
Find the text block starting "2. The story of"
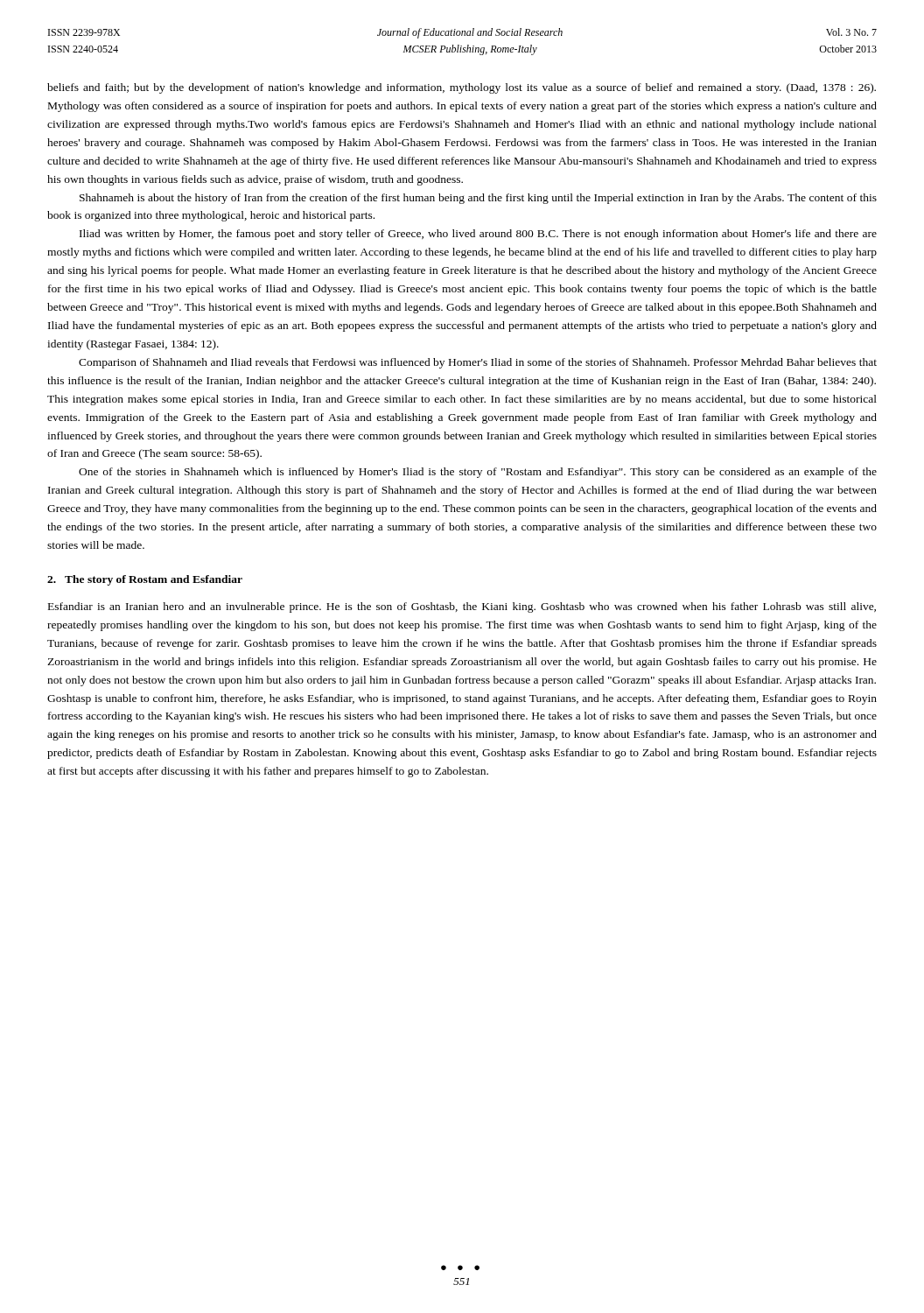click(x=145, y=579)
